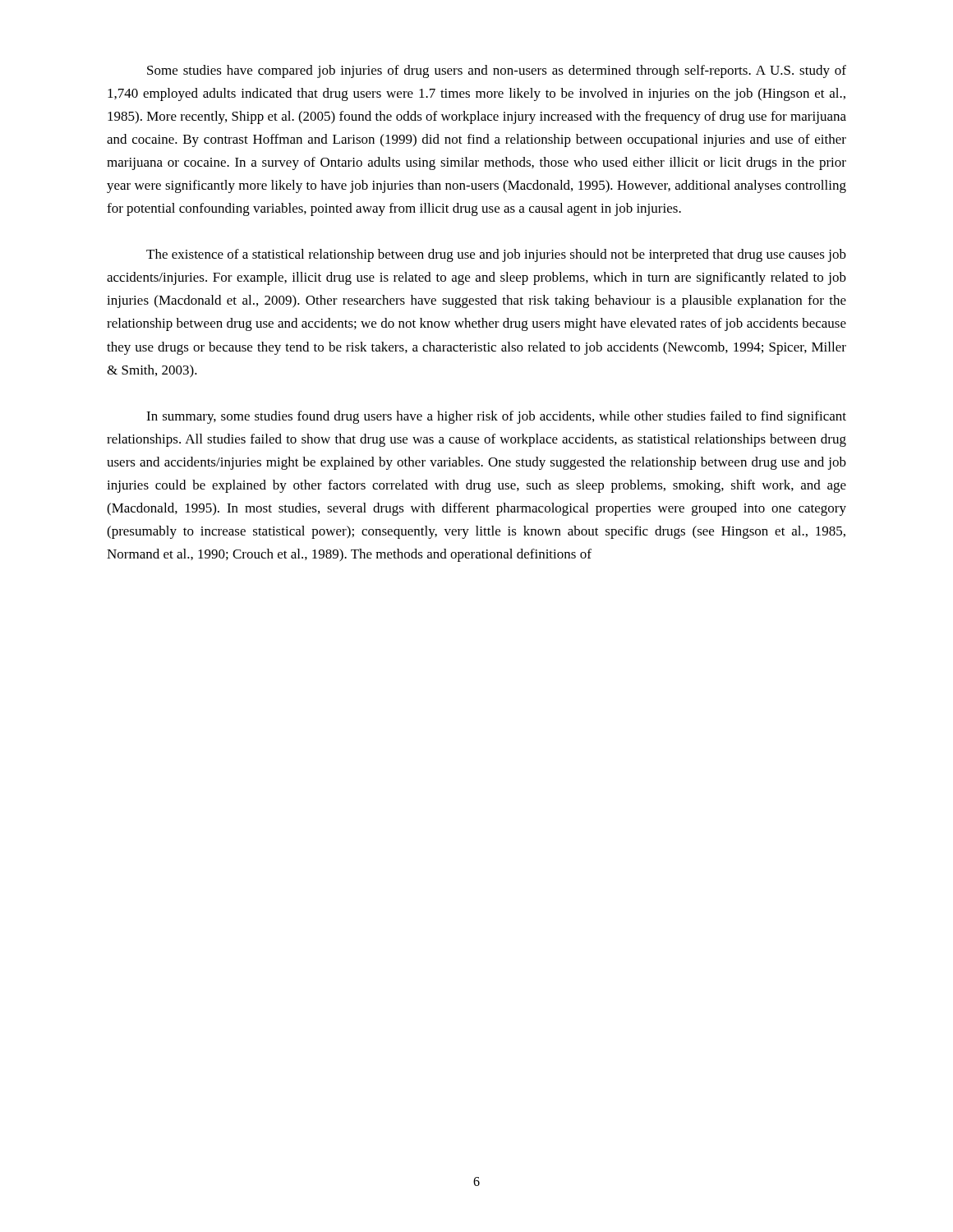The height and width of the screenshot is (1232, 953).
Task: Select the region starting "Some studies have compared"
Action: [x=476, y=140]
